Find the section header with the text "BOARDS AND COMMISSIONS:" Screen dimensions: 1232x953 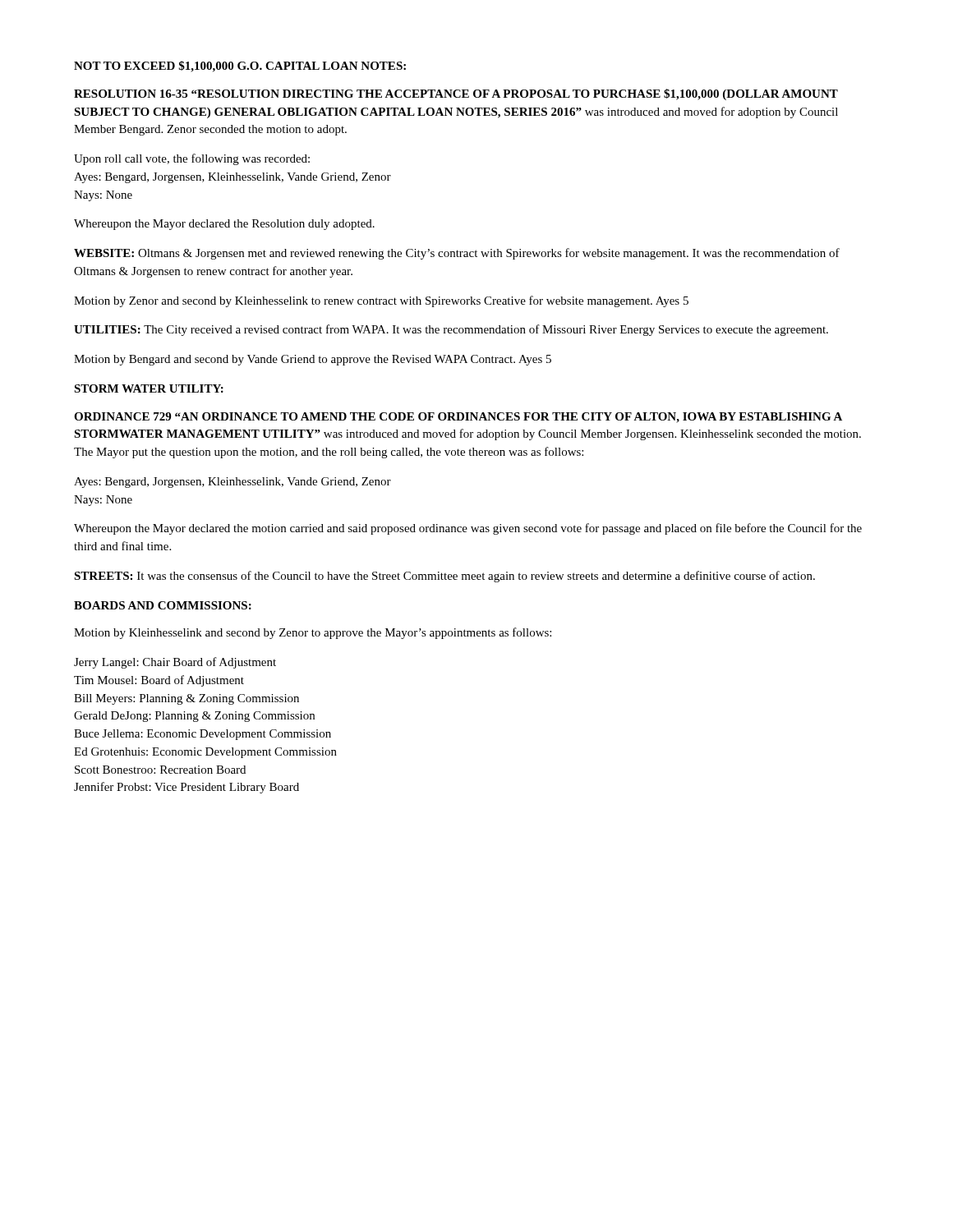click(x=163, y=605)
